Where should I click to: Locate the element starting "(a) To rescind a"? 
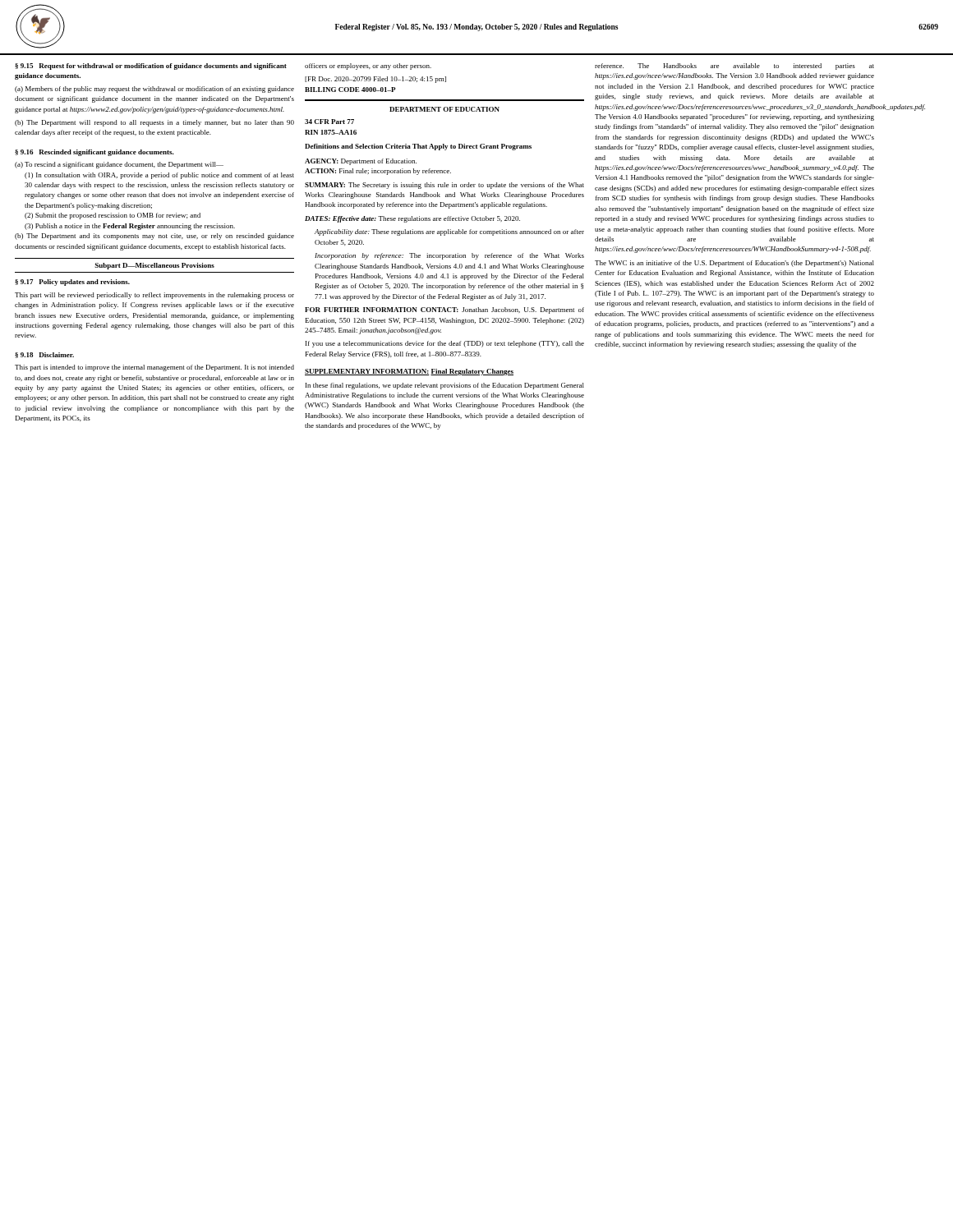(x=154, y=205)
